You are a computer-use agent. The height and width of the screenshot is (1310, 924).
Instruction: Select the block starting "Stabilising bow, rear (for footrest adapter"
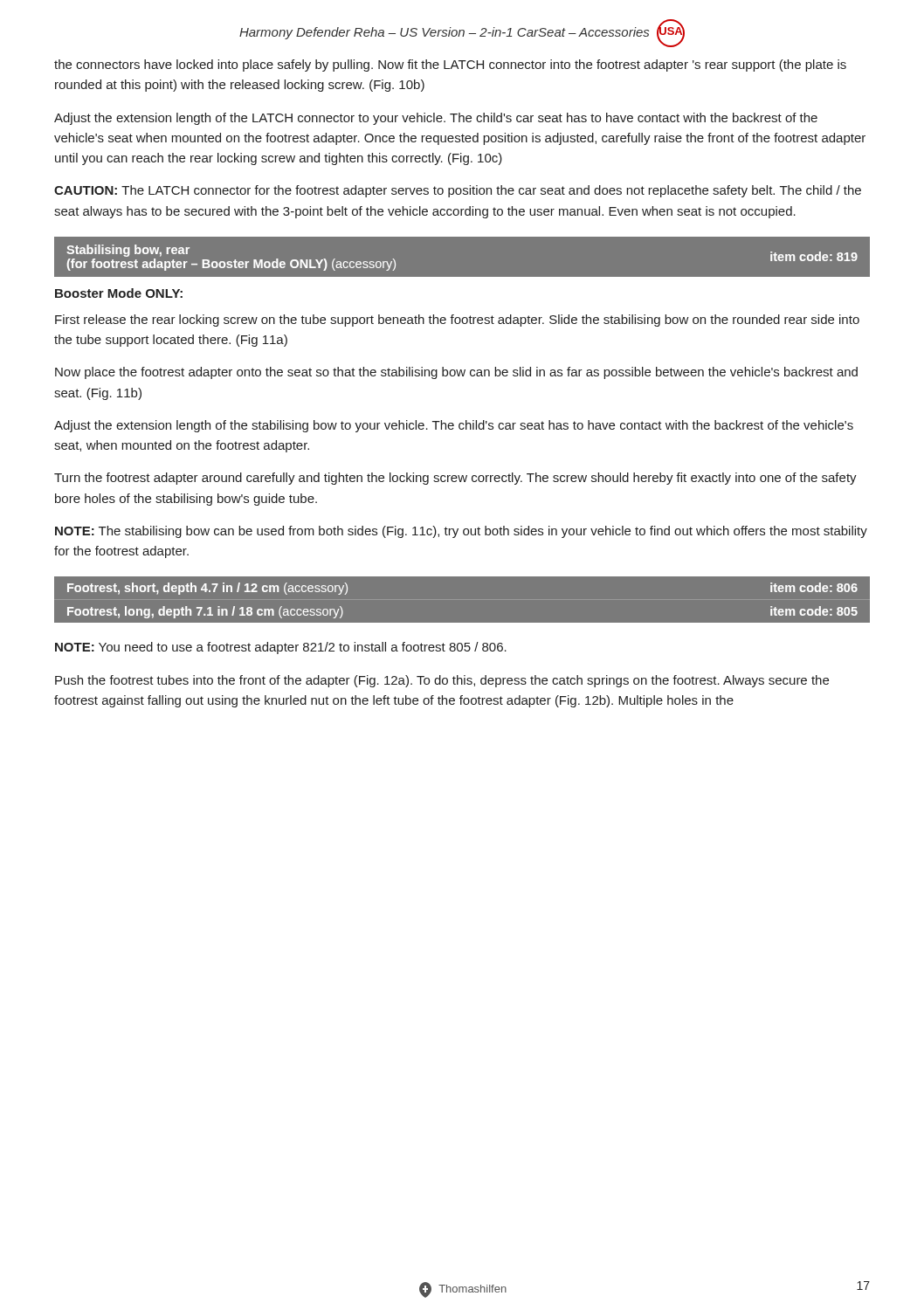pos(176,254)
